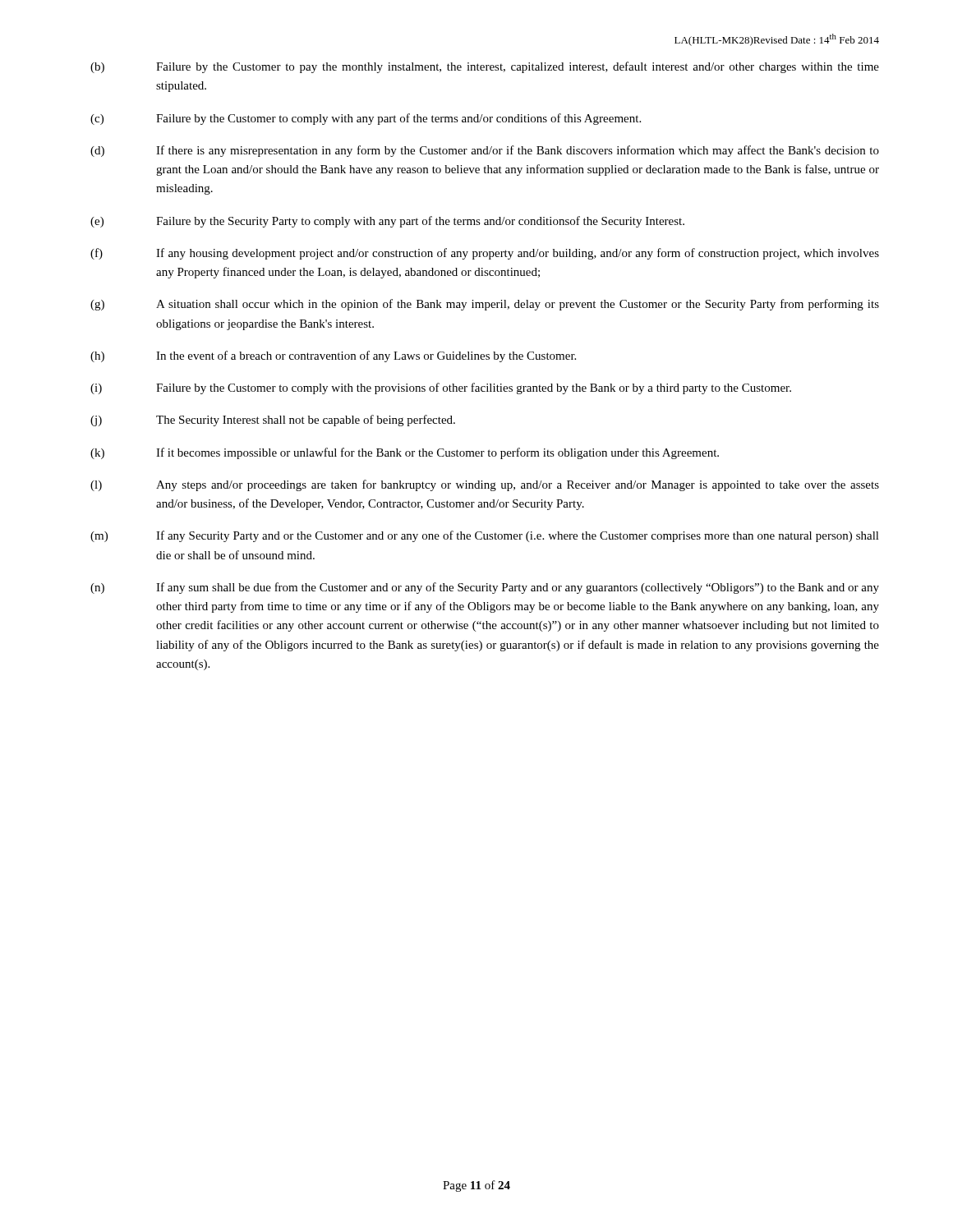953x1232 pixels.
Task: Locate the block of text that opens with "(e) Failure by"
Action: click(x=476, y=221)
